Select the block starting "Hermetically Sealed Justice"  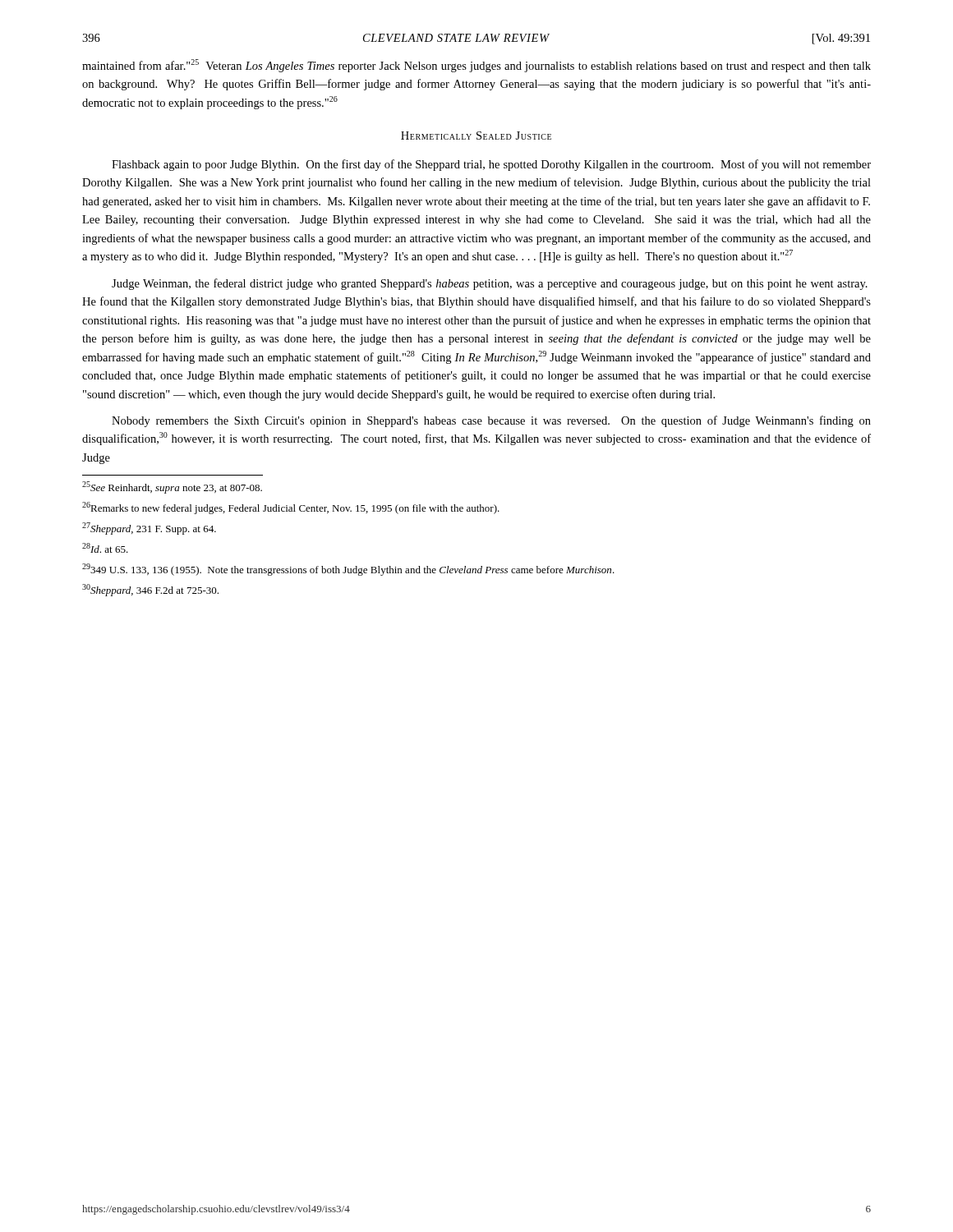[476, 136]
